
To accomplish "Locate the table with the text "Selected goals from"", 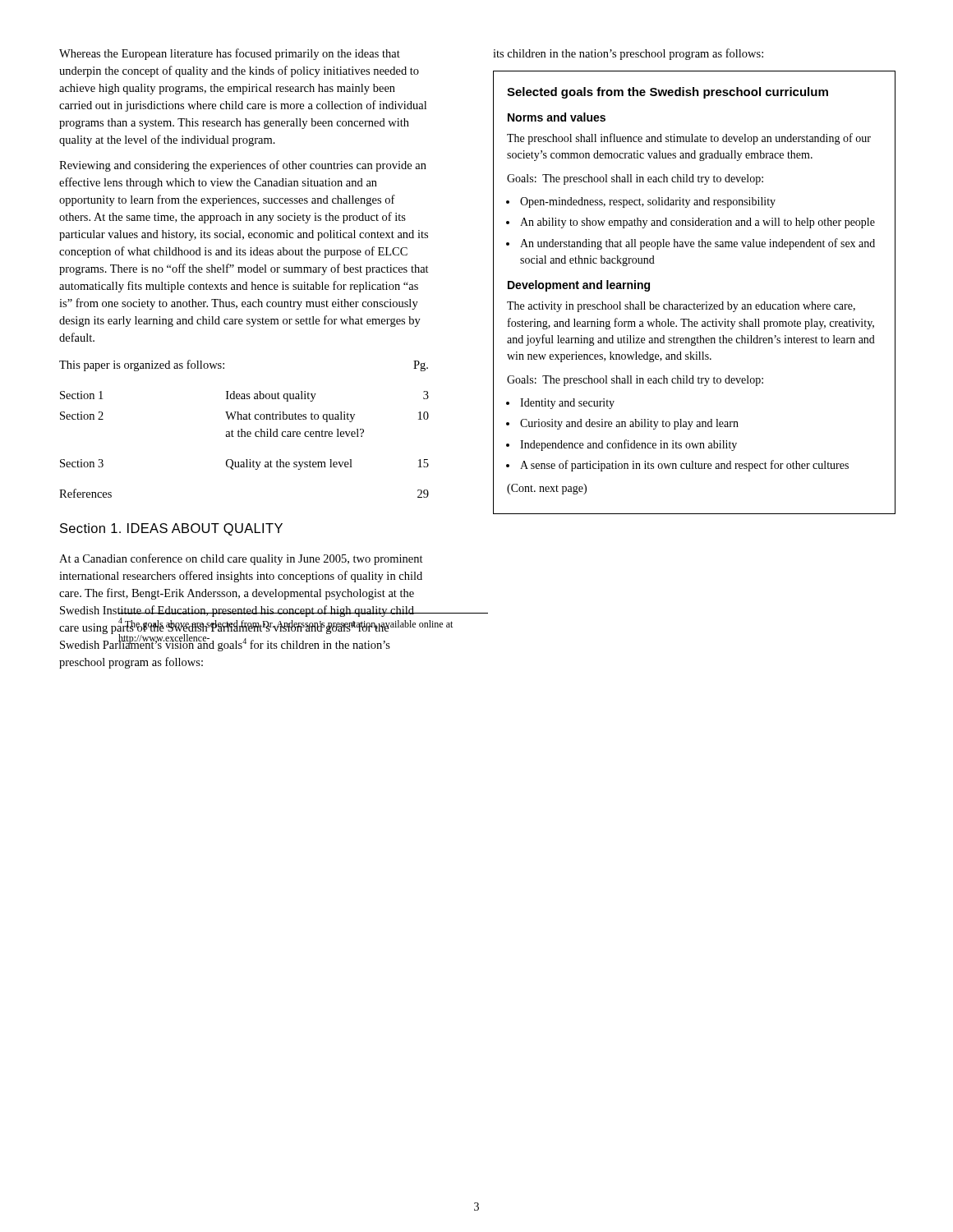I will (x=694, y=293).
